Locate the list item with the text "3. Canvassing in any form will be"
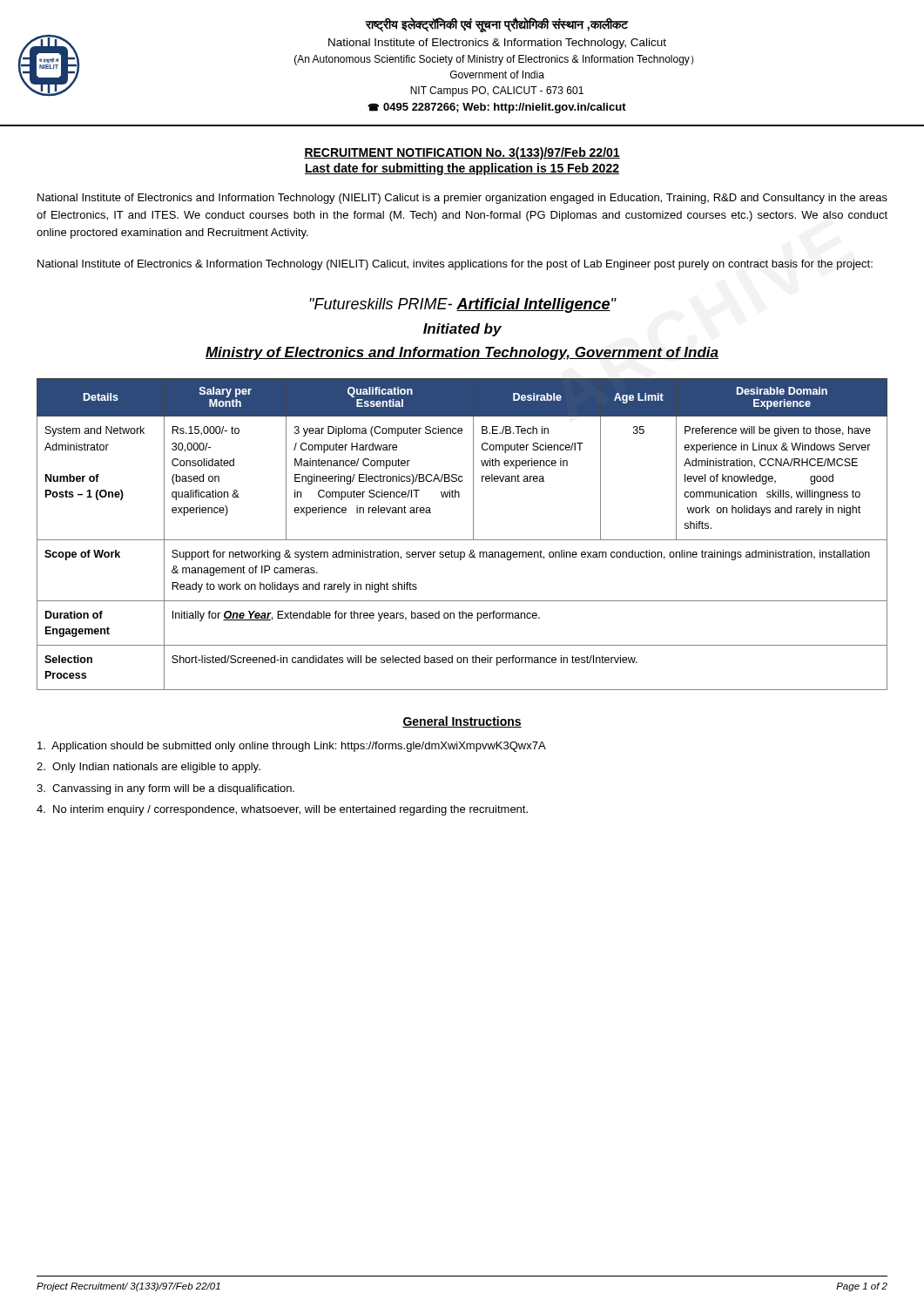This screenshot has width=924, height=1307. [x=166, y=788]
